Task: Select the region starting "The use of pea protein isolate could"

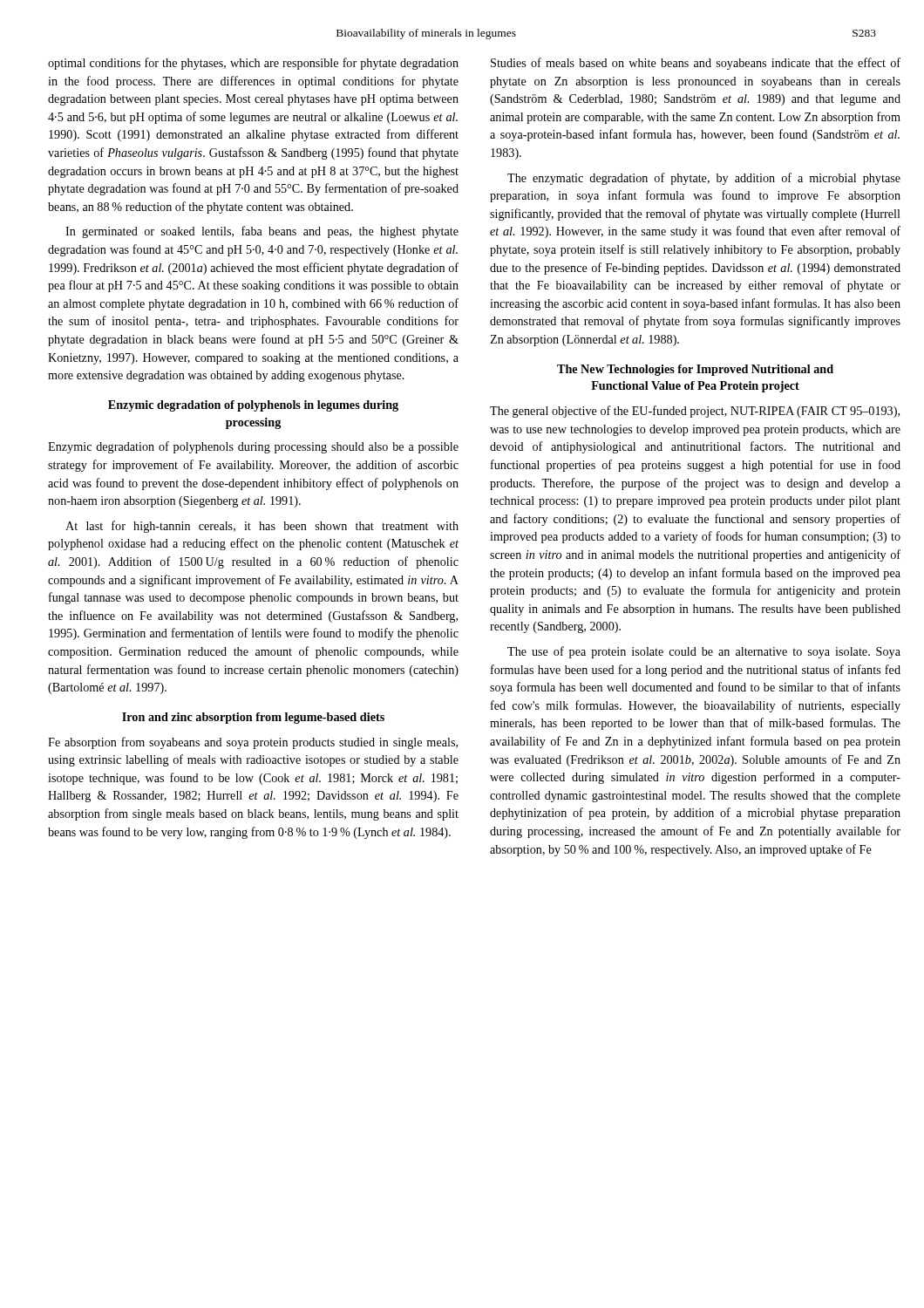Action: coord(695,750)
